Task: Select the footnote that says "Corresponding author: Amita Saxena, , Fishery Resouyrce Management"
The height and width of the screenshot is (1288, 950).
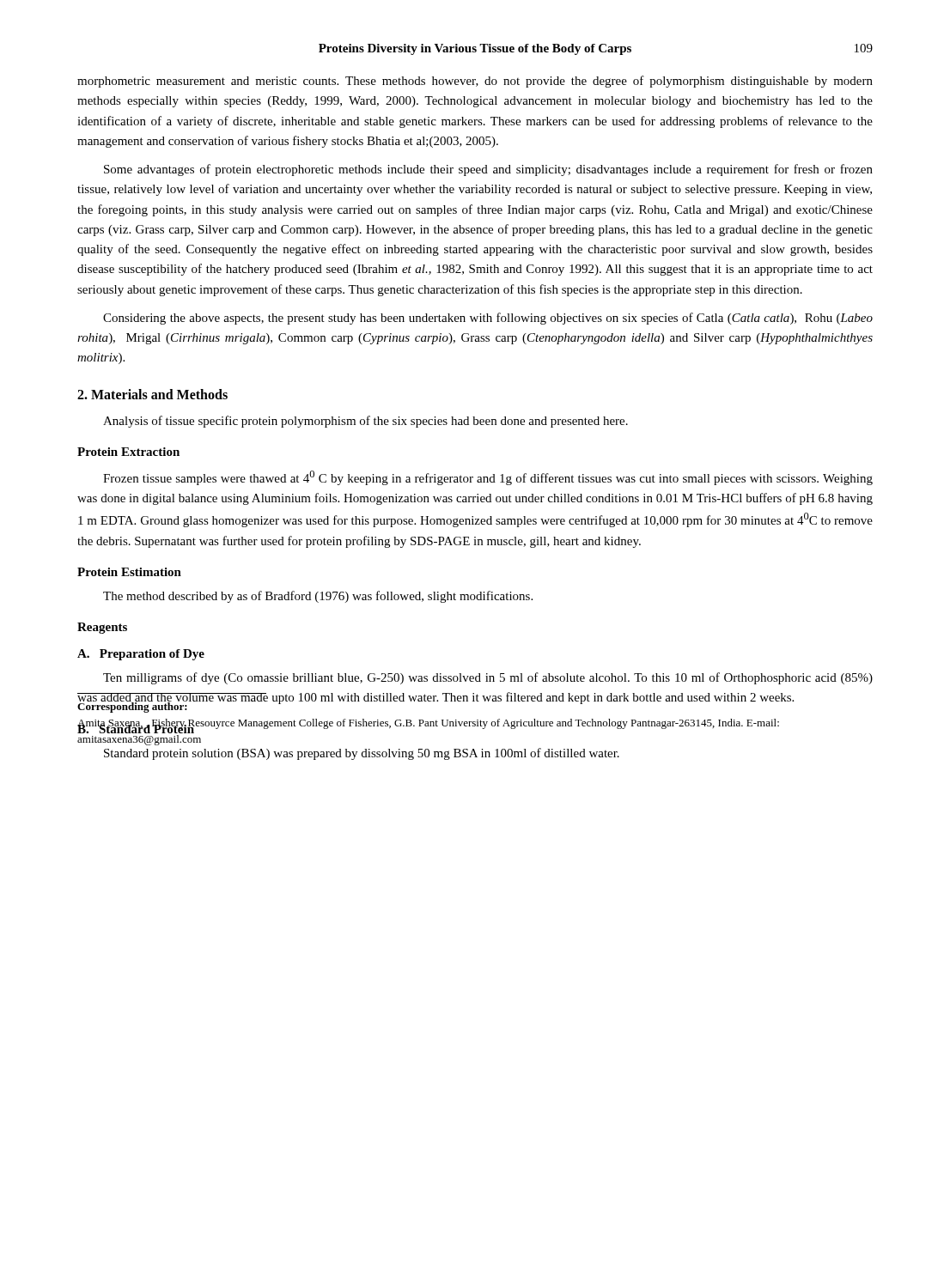Action: [475, 720]
